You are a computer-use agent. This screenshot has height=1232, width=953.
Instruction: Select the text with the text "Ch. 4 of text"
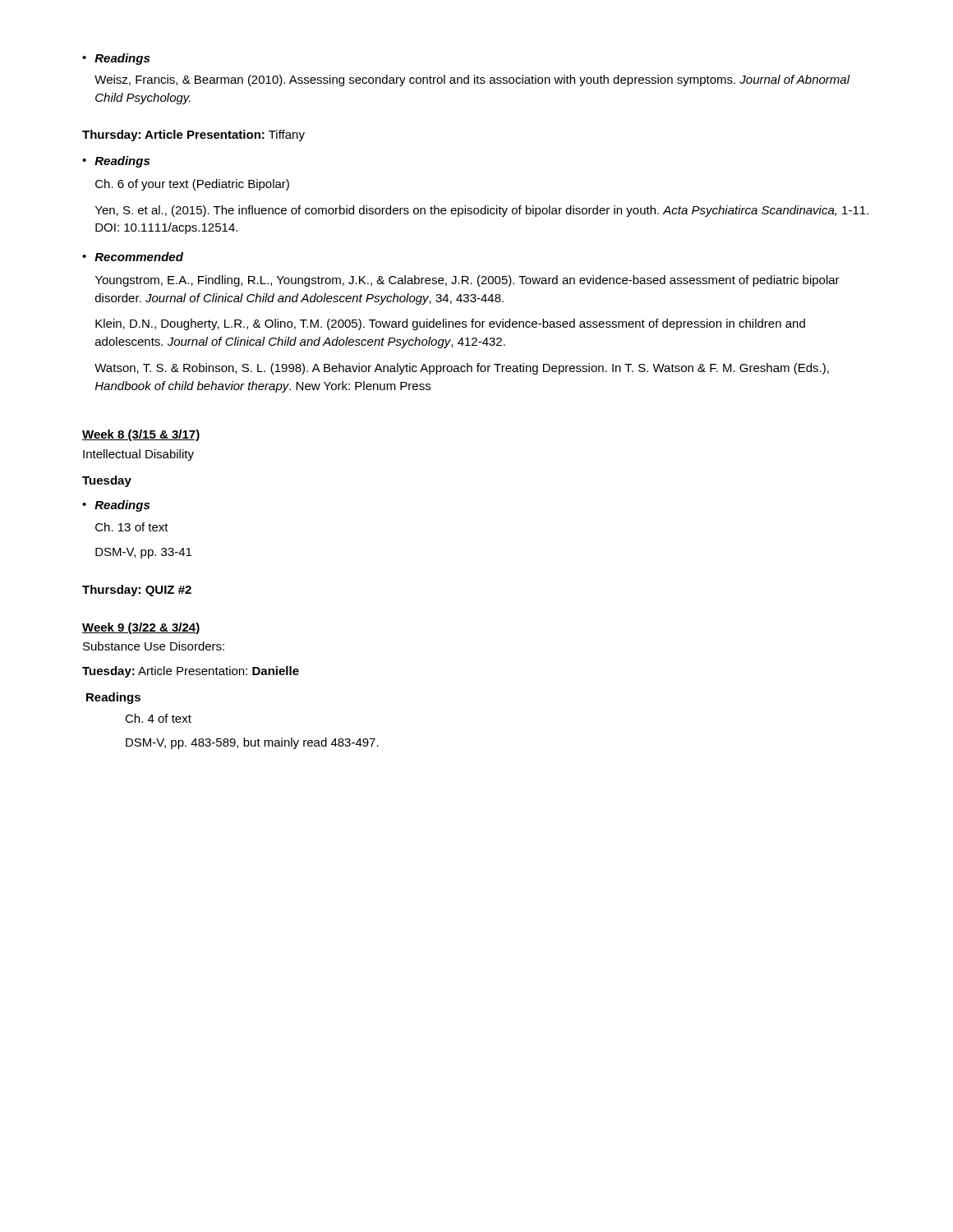pos(158,718)
